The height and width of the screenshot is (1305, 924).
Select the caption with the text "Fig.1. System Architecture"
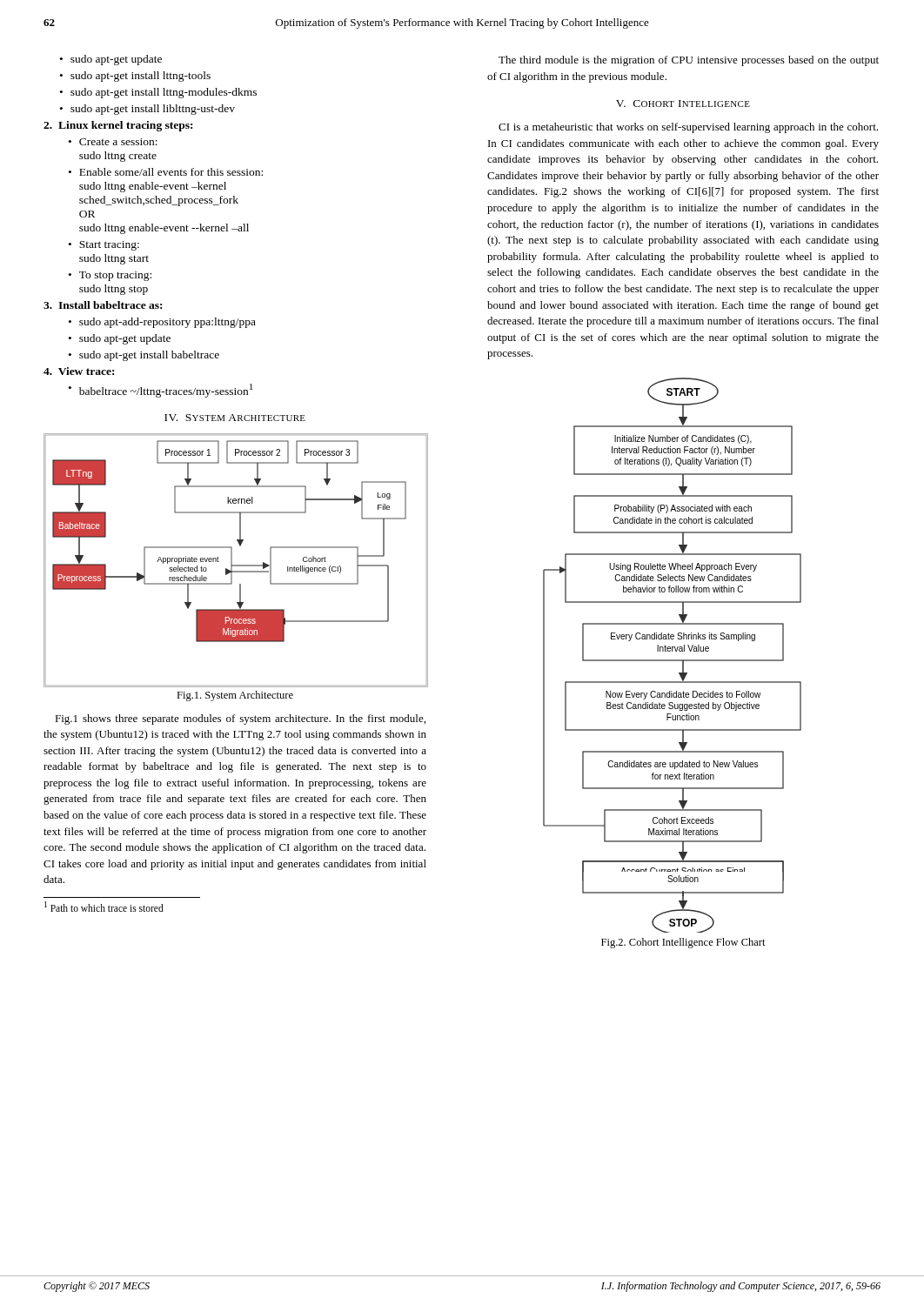pos(235,695)
